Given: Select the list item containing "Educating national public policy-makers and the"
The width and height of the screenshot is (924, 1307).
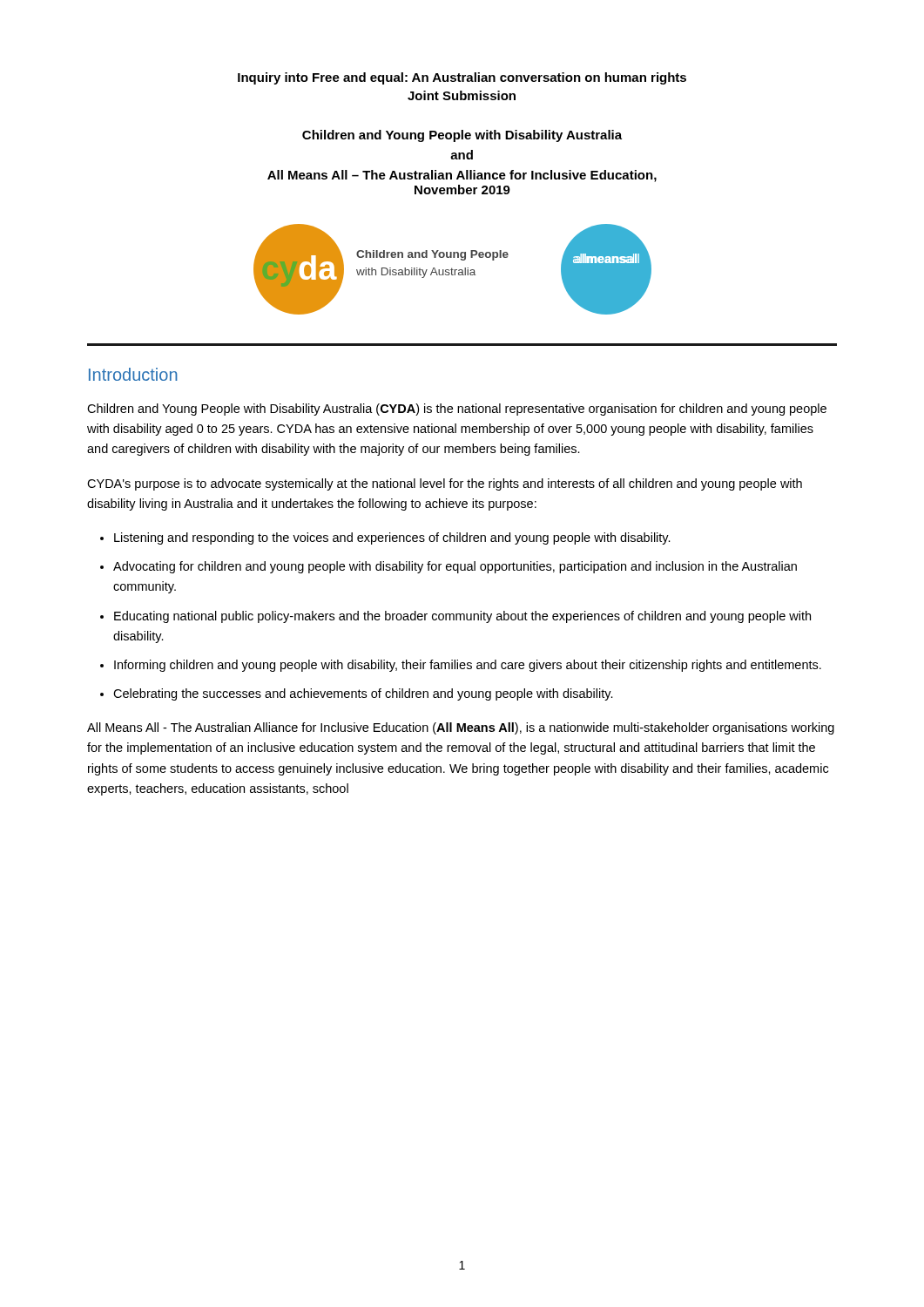Looking at the screenshot, I should point(462,626).
